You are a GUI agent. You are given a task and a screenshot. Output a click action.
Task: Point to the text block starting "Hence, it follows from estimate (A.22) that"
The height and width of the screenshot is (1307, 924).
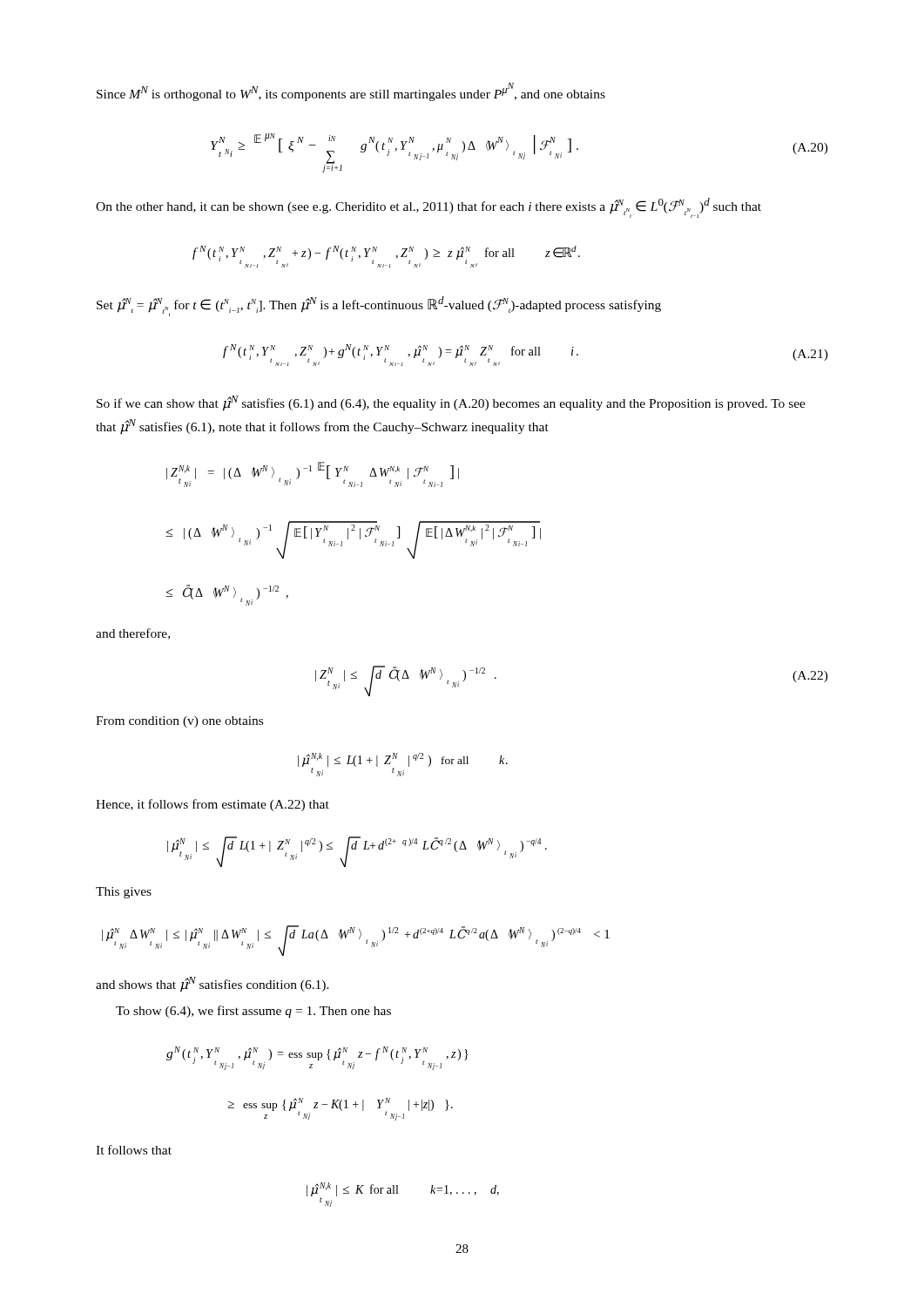pyautogui.click(x=212, y=803)
